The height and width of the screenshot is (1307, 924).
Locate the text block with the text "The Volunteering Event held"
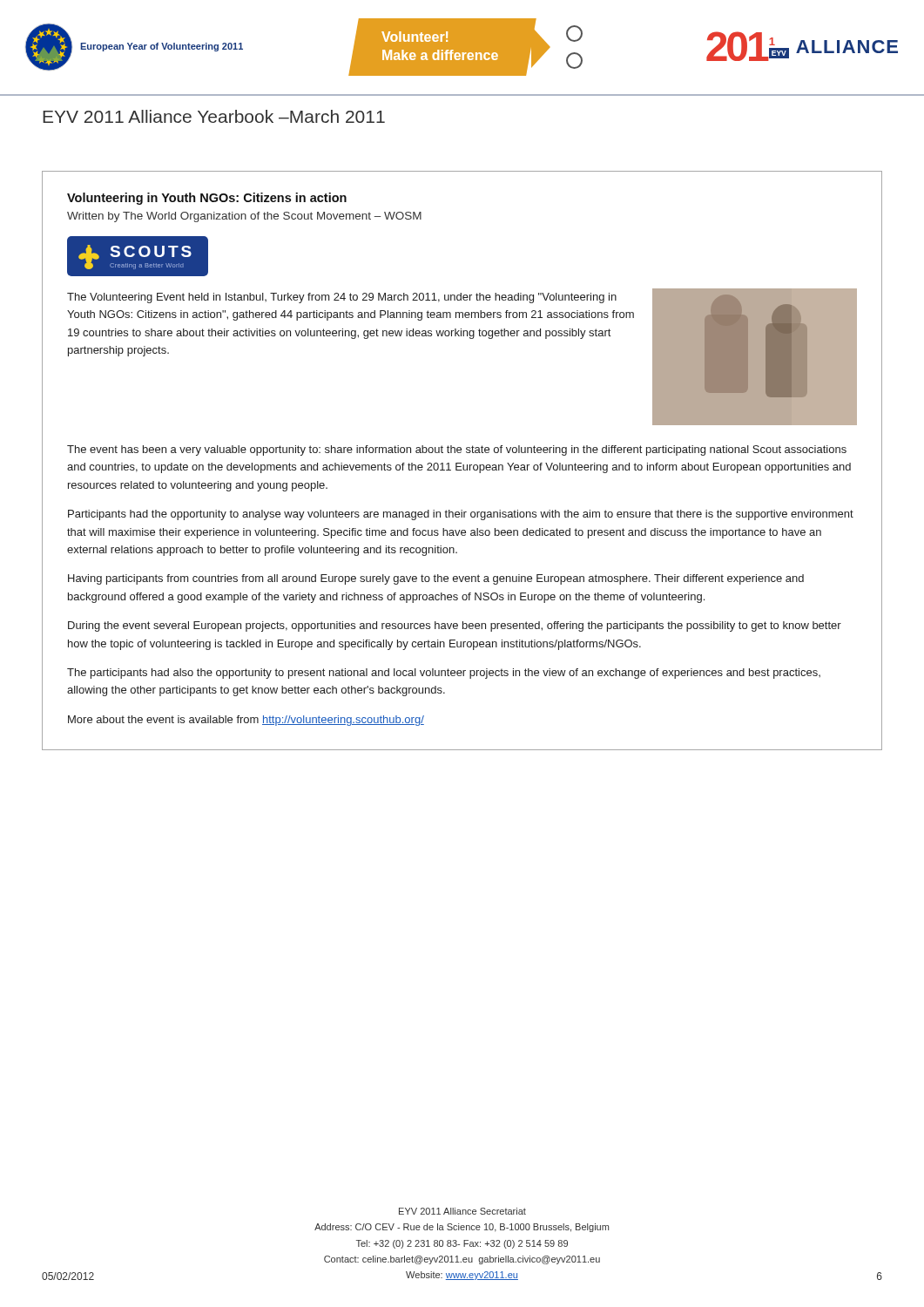tap(351, 323)
